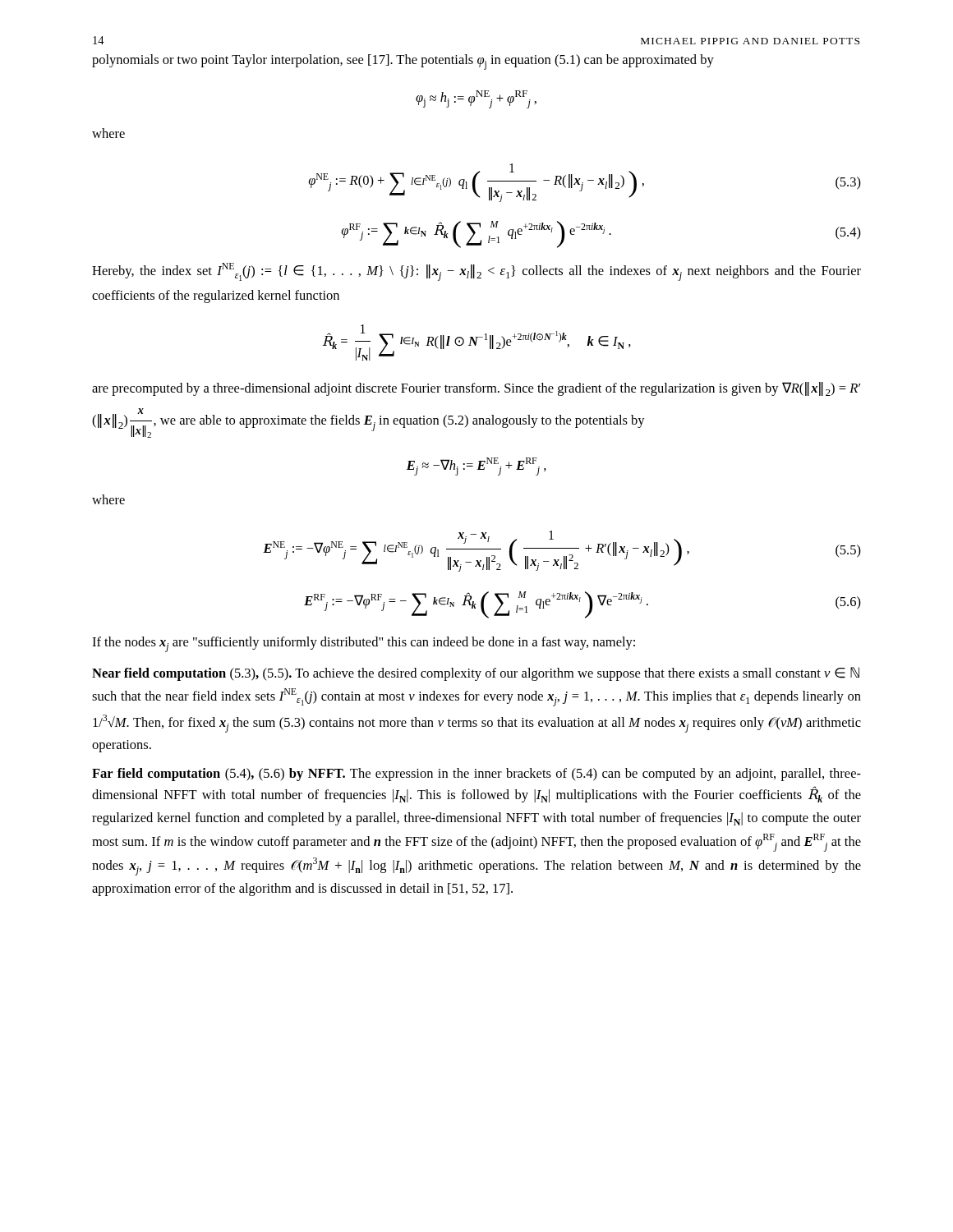Find the text block that reads "are precomputed by a three-dimensional adjoint"

tap(476, 411)
